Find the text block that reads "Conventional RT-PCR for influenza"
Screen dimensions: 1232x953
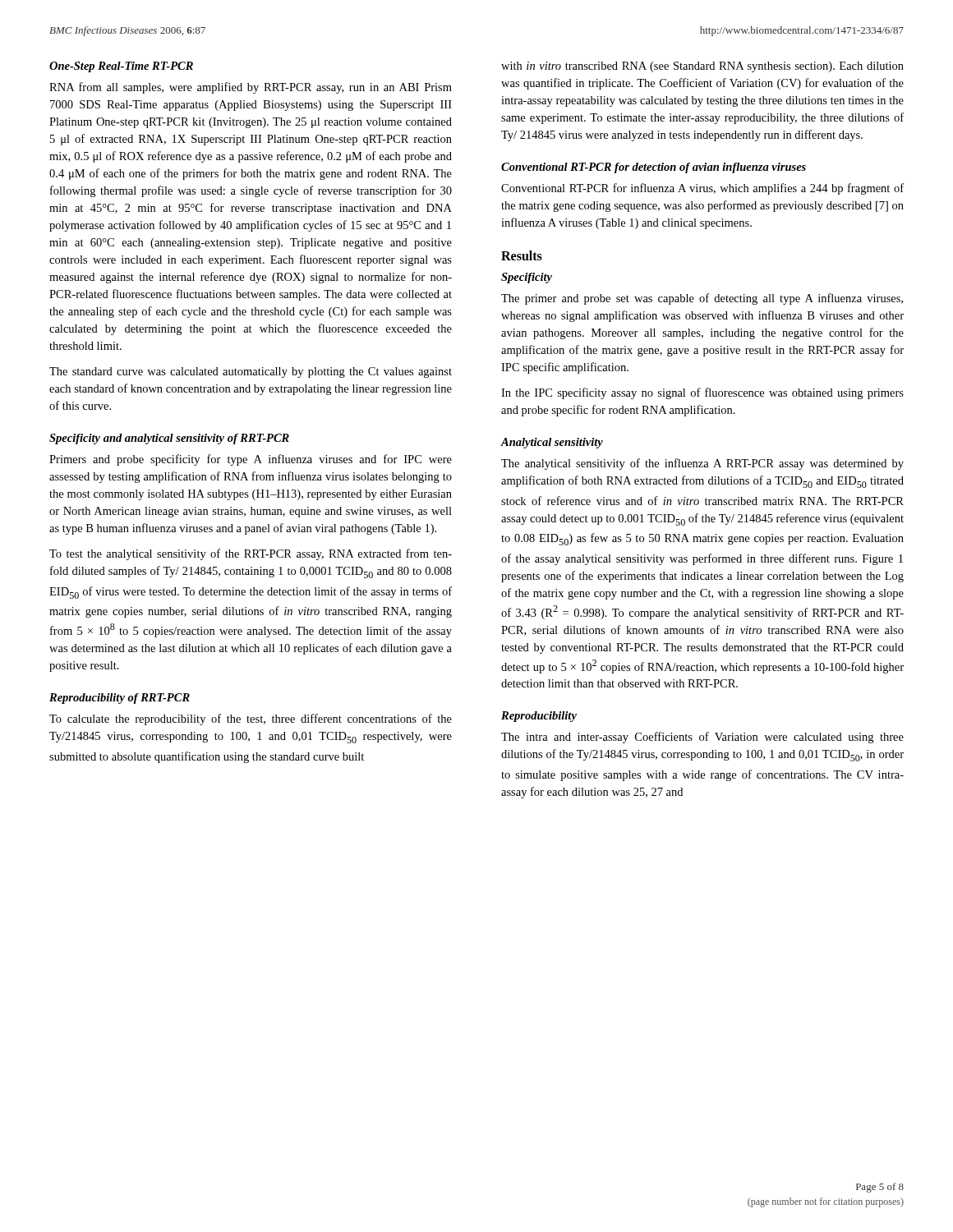pyautogui.click(x=702, y=206)
